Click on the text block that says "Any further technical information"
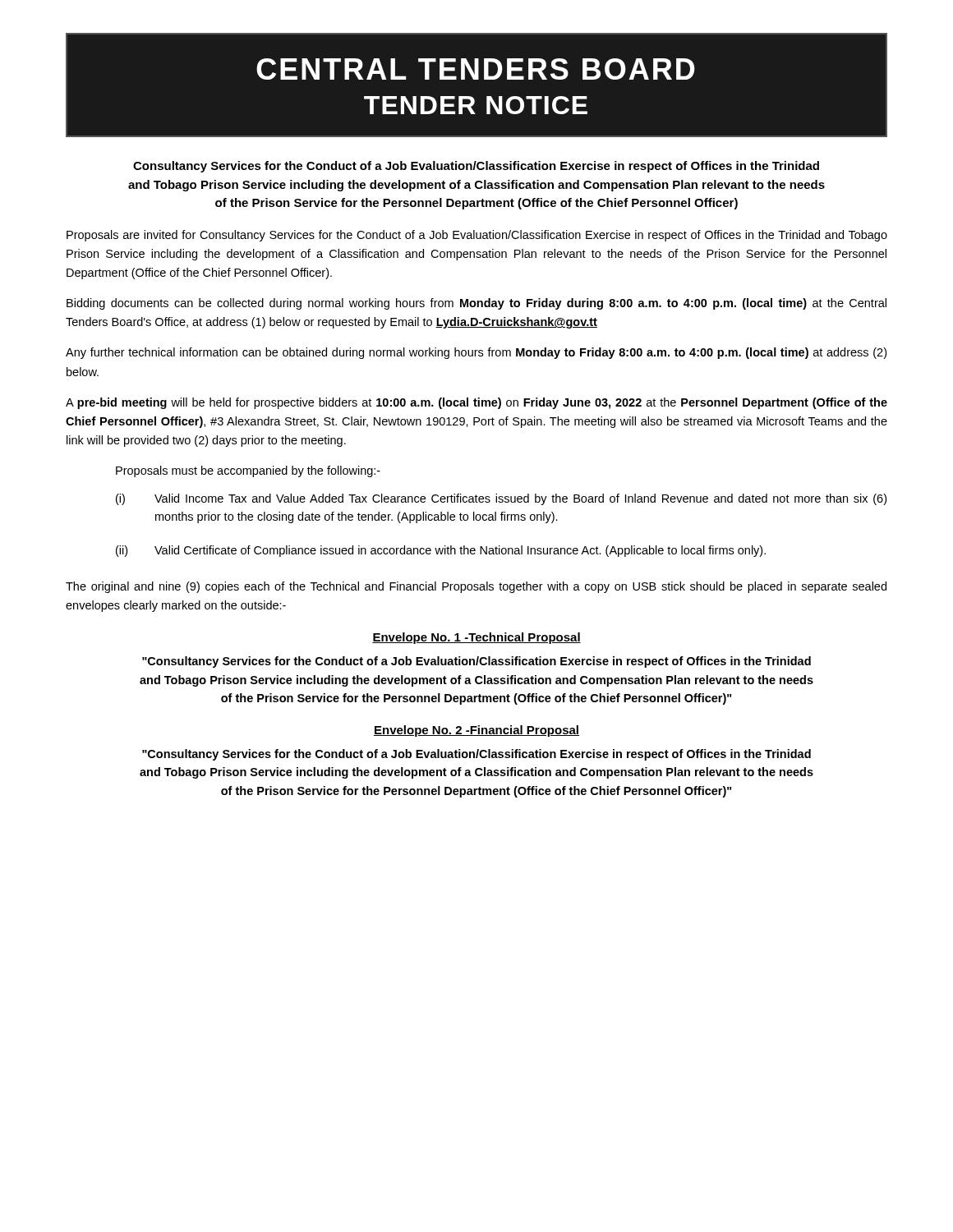 point(476,362)
